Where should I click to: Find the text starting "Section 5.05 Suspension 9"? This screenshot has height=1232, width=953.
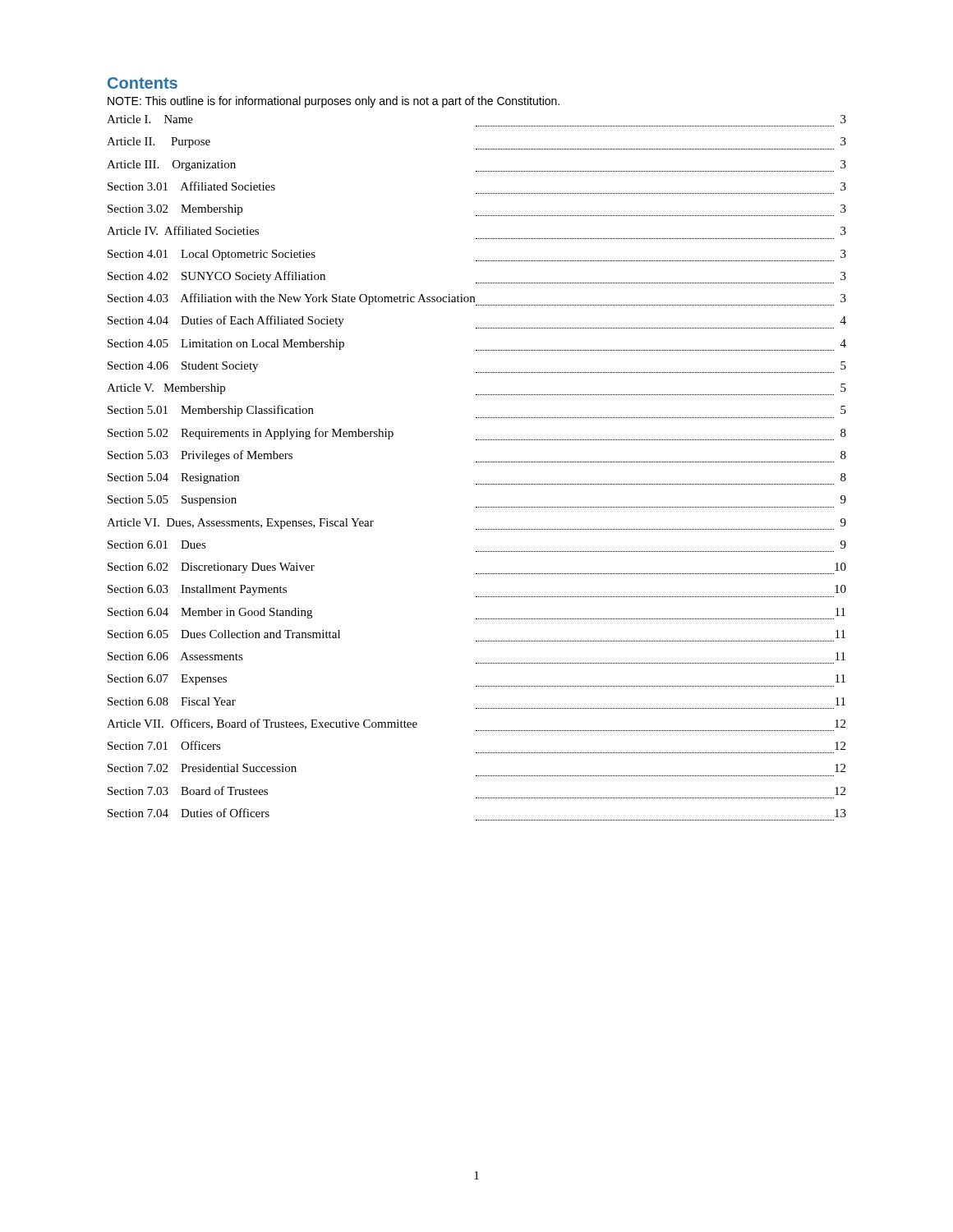tap(476, 500)
